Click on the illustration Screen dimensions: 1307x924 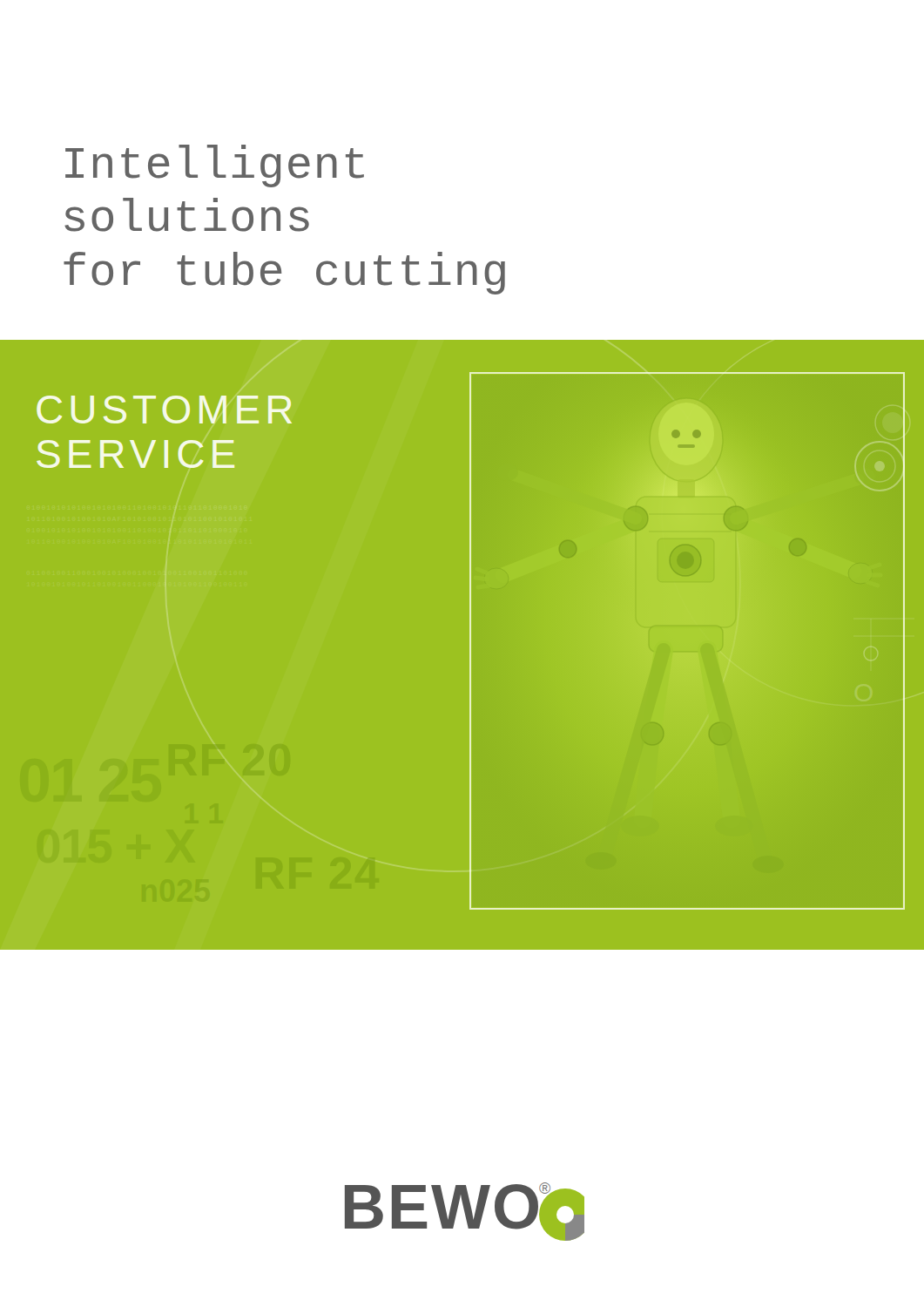[462, 645]
